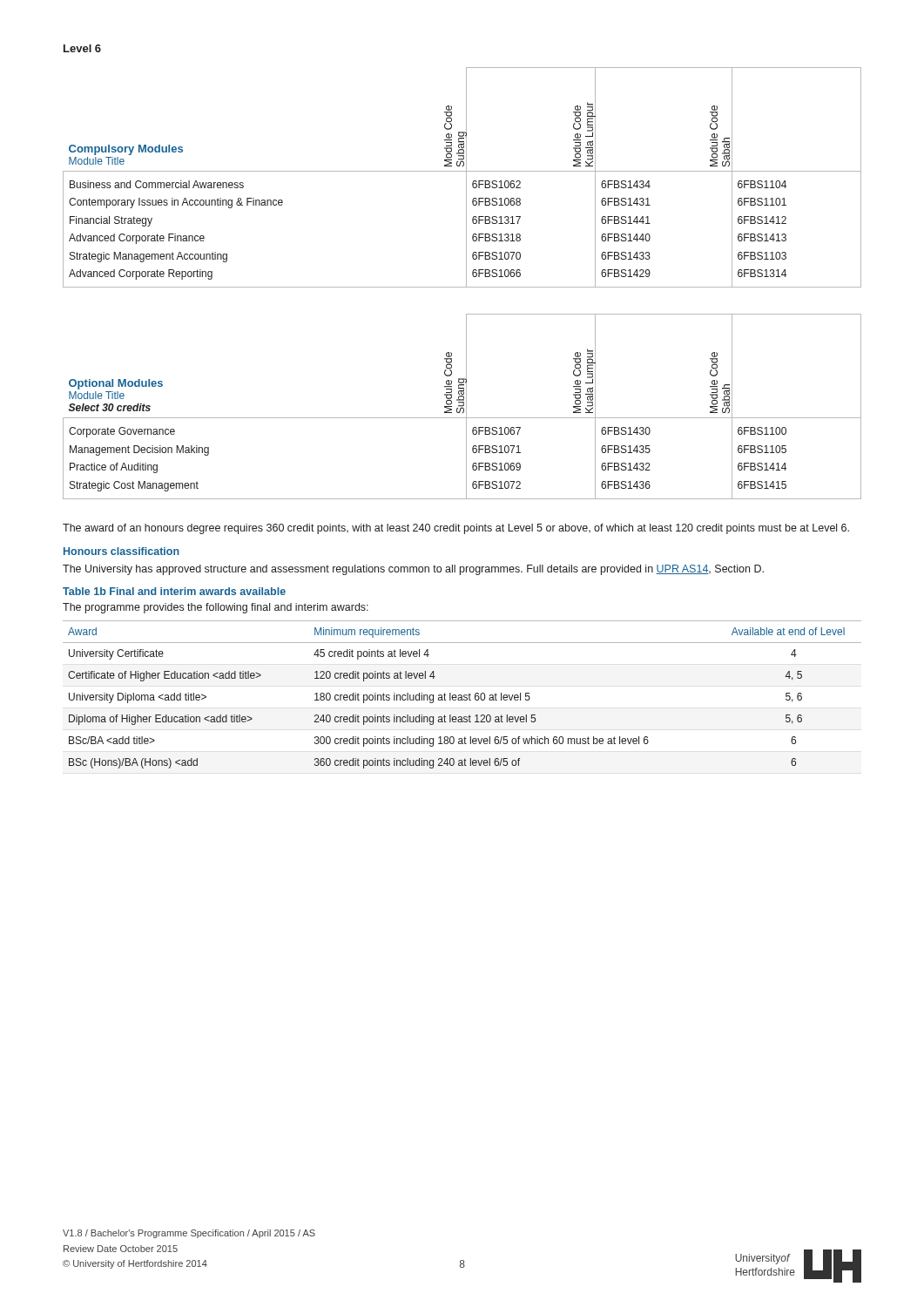
Task: Click on the table containing "Available at end"
Action: [462, 697]
